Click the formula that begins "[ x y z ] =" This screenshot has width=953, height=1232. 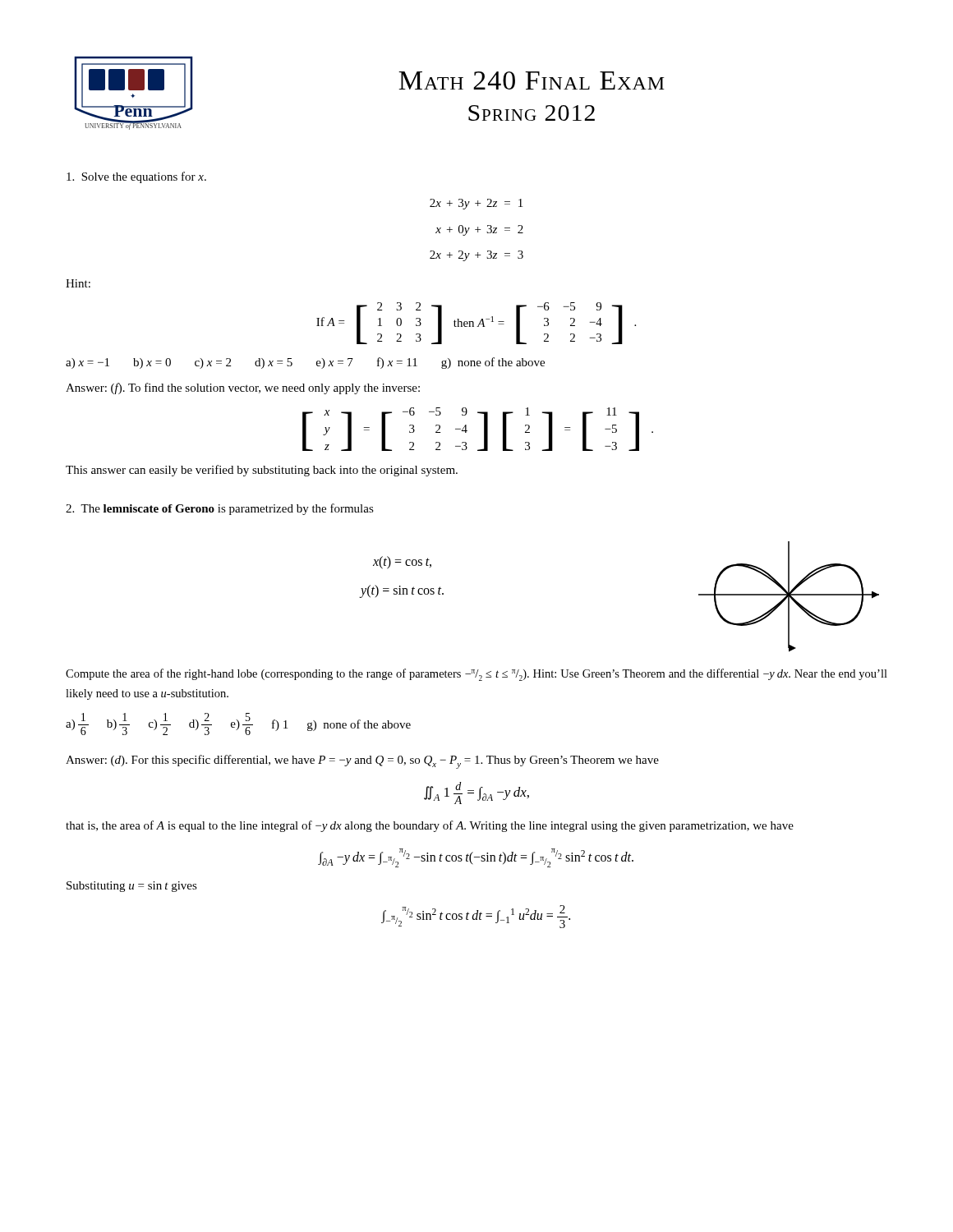point(476,429)
